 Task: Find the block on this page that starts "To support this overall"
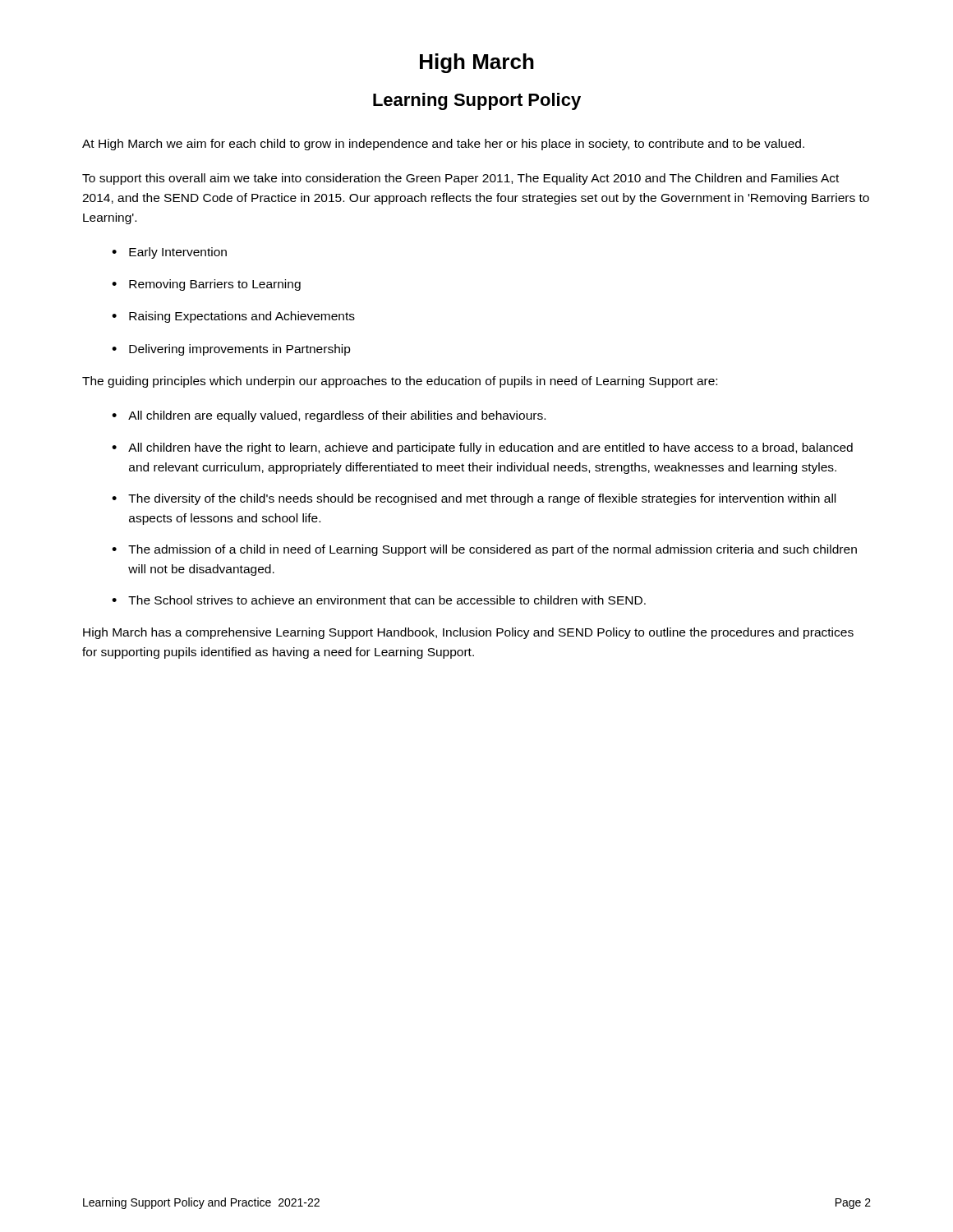pyautogui.click(x=476, y=198)
